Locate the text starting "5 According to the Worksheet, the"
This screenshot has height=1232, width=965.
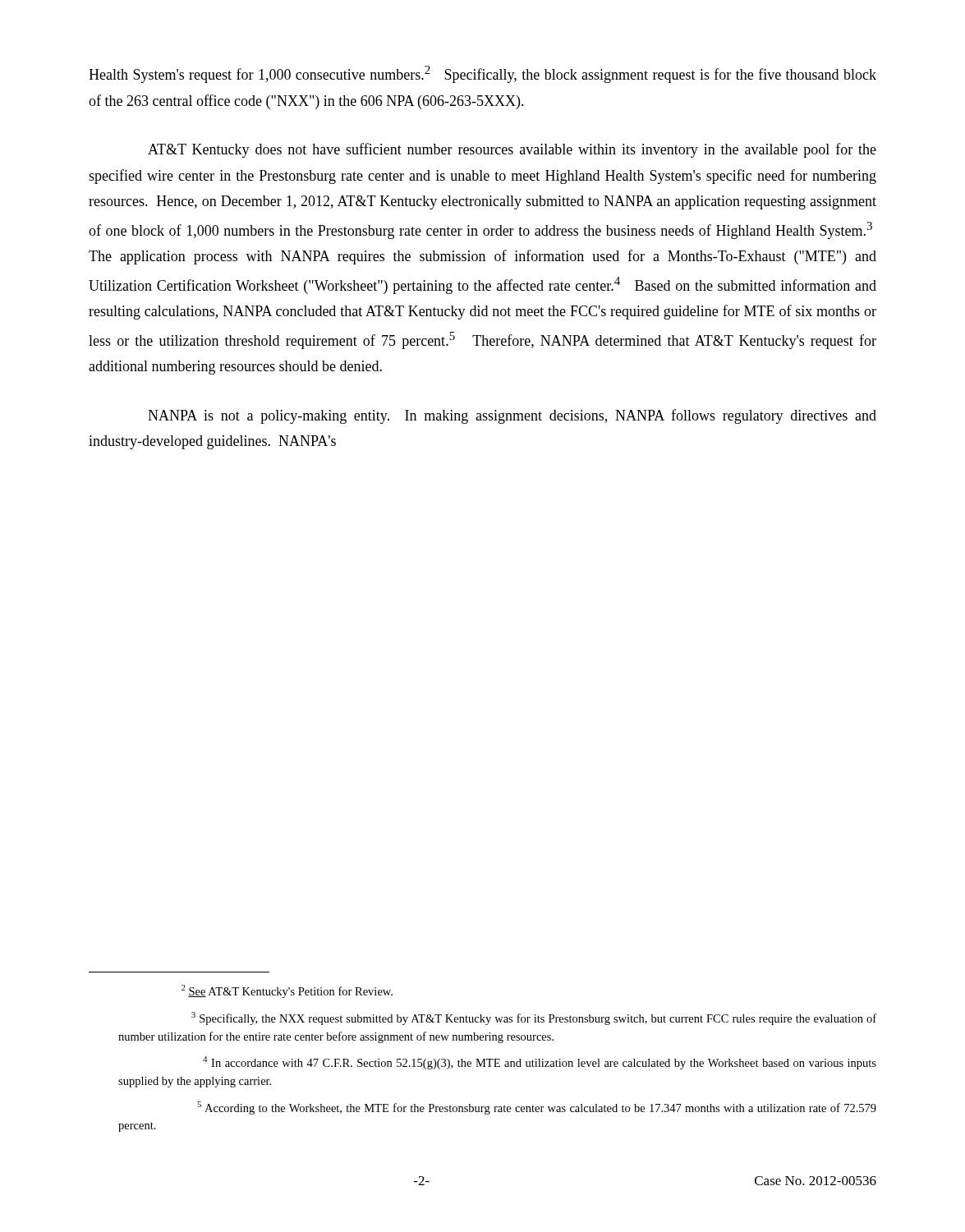click(482, 1115)
